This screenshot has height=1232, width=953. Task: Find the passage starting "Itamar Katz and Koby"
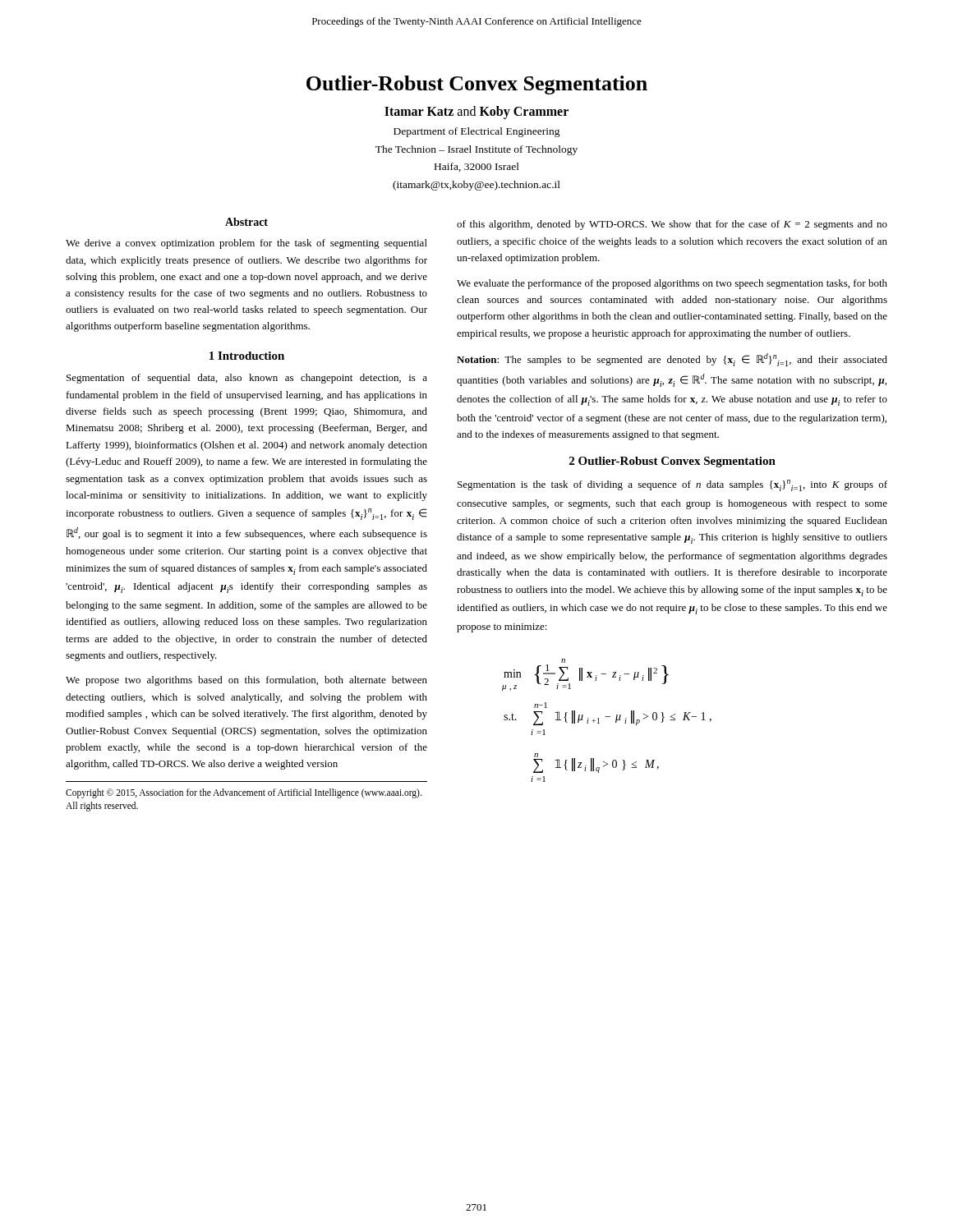(476, 149)
